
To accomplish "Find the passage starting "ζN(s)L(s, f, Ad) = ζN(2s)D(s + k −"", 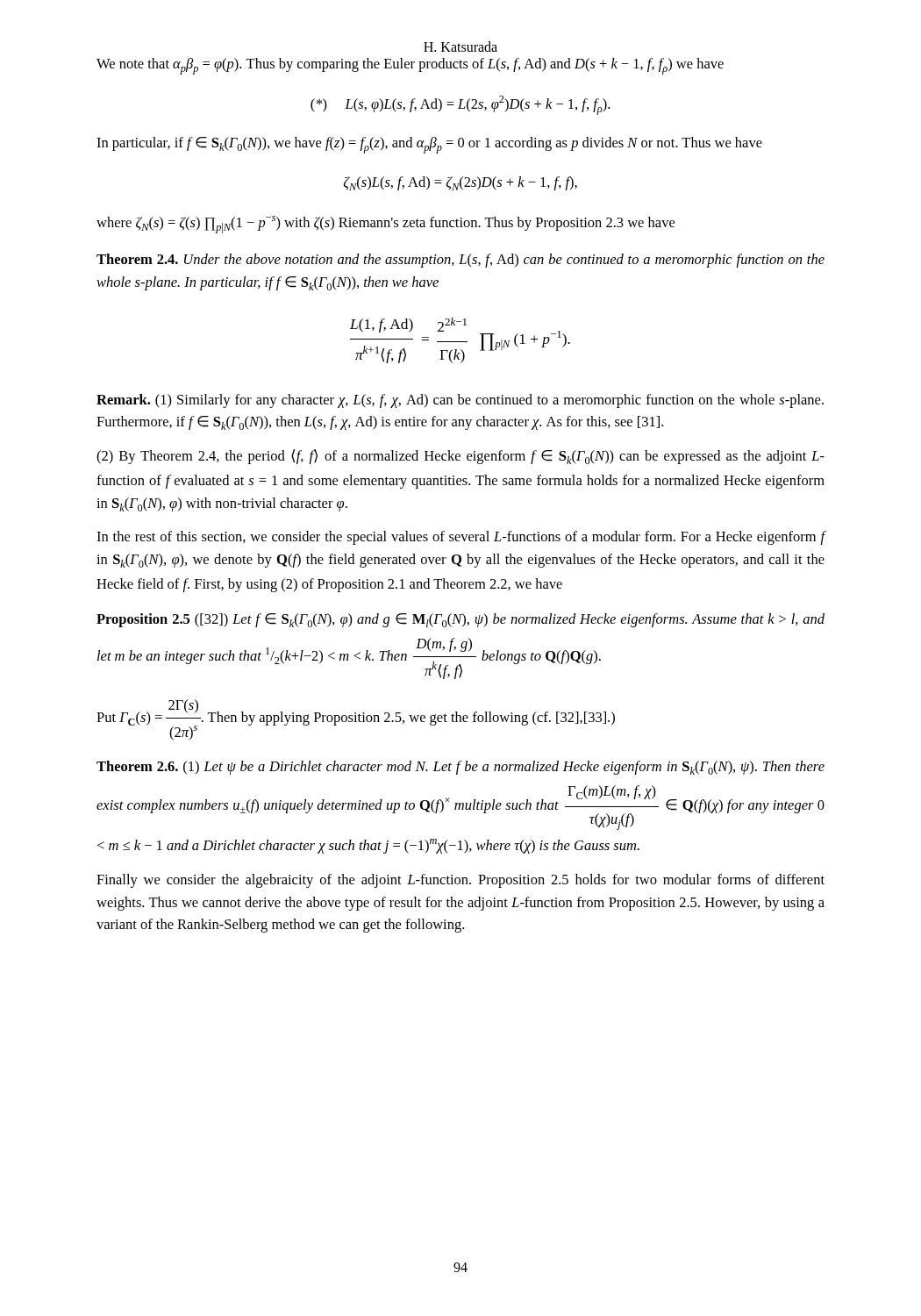I will coord(460,183).
